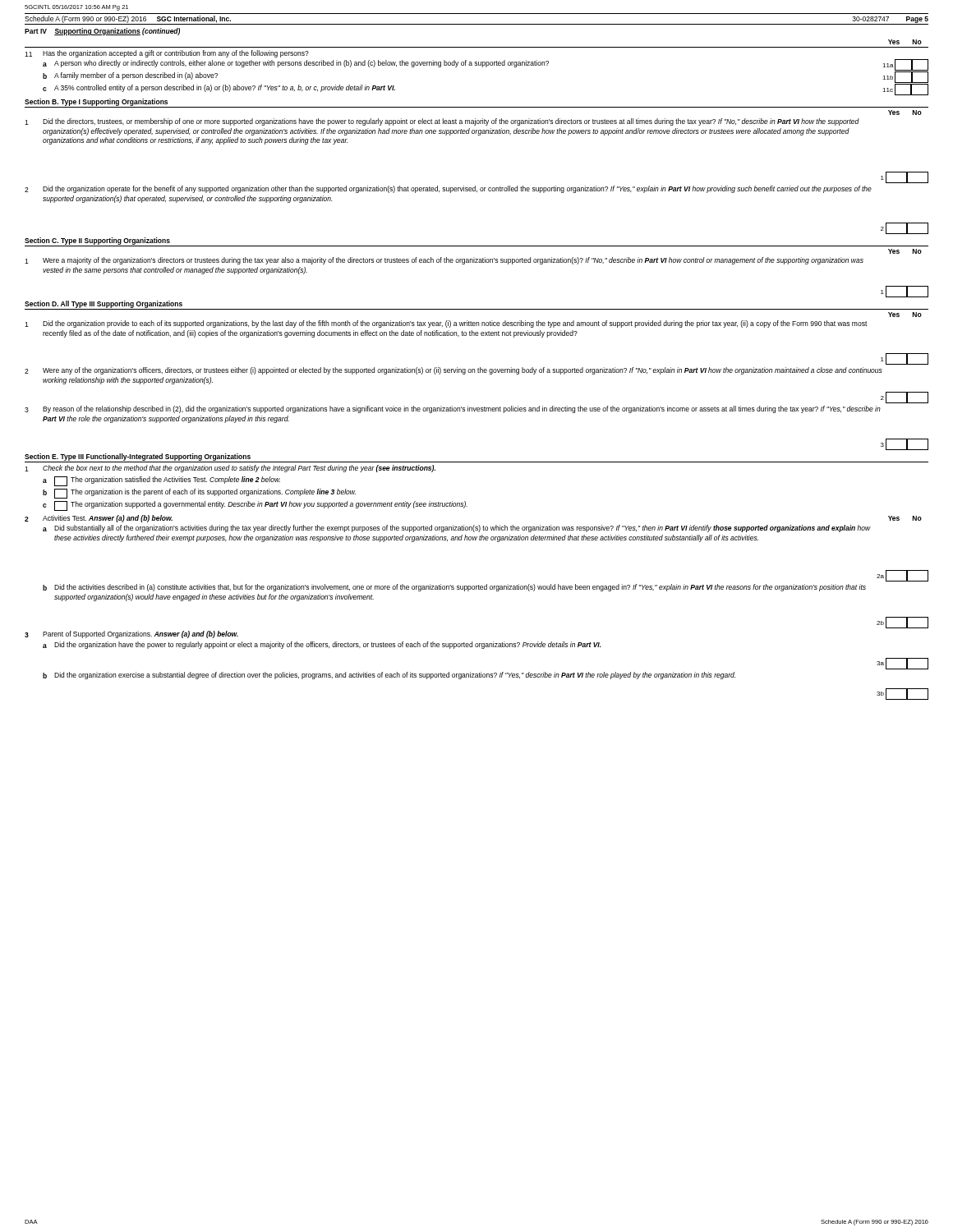
Task: Click on the element starting "1 Were a majority"
Action: click(444, 261)
